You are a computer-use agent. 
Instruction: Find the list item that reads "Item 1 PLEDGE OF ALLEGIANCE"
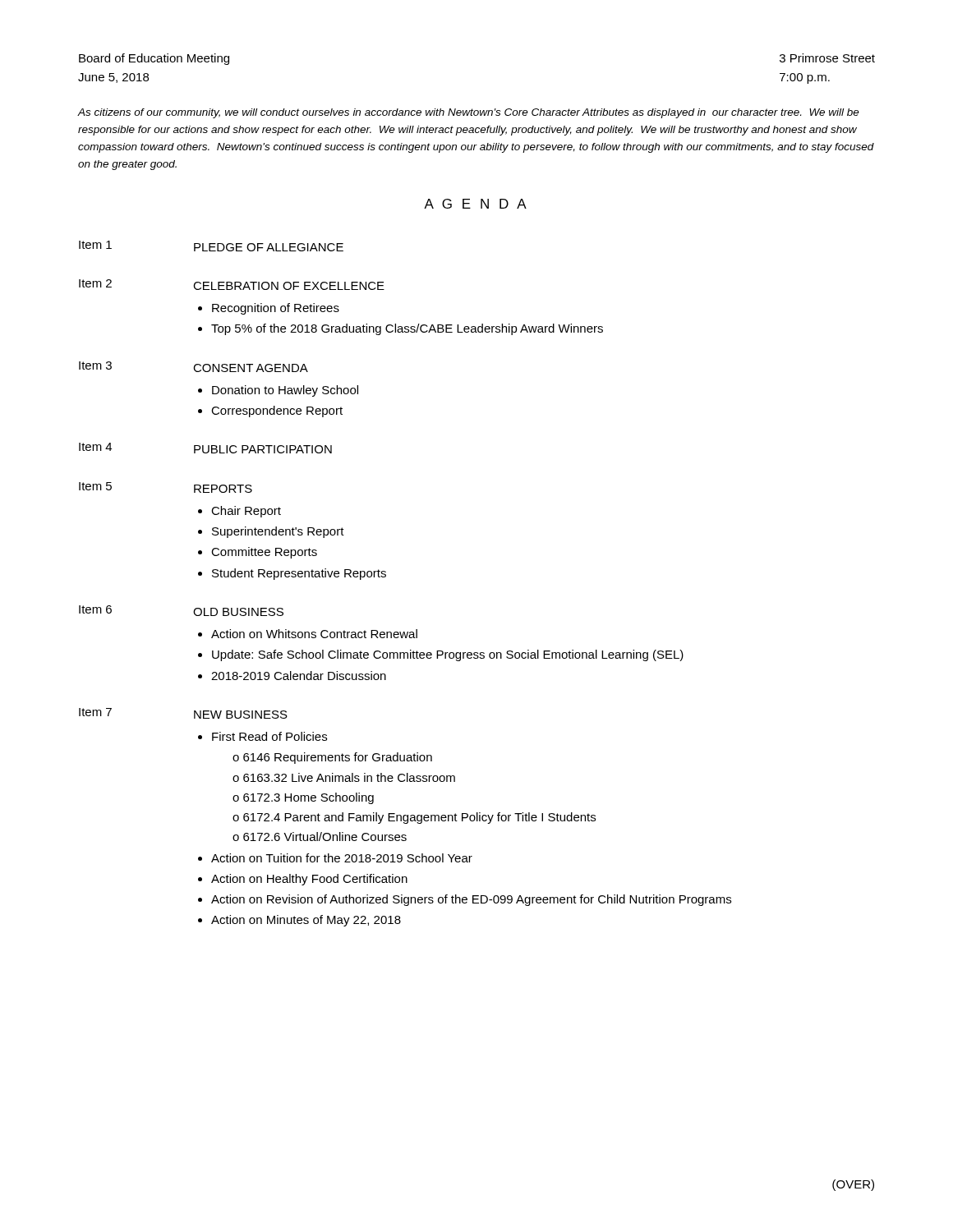click(x=211, y=246)
